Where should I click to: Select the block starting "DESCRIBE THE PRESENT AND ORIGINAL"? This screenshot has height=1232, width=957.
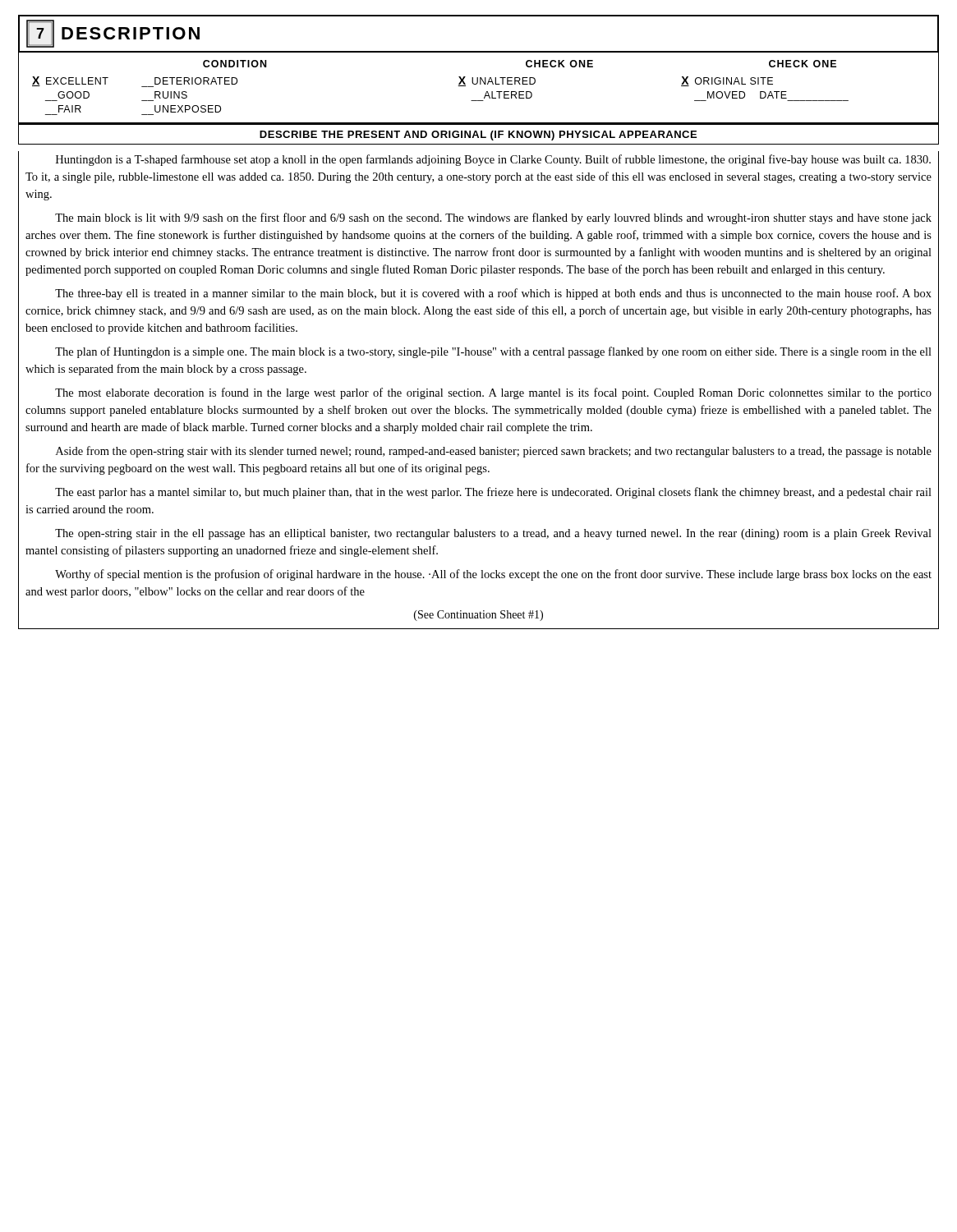[x=478, y=134]
